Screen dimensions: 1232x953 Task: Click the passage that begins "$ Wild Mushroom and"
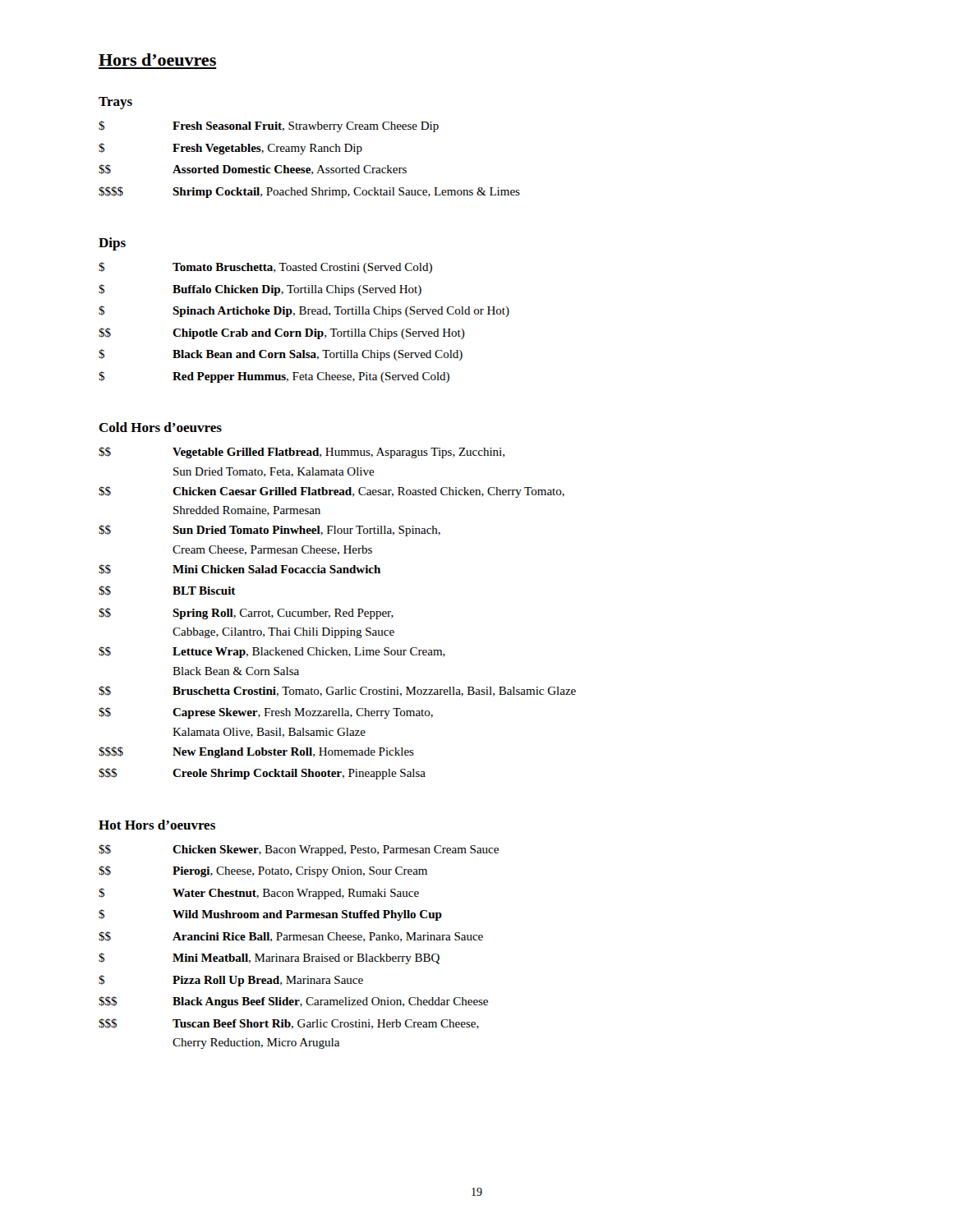(270, 915)
